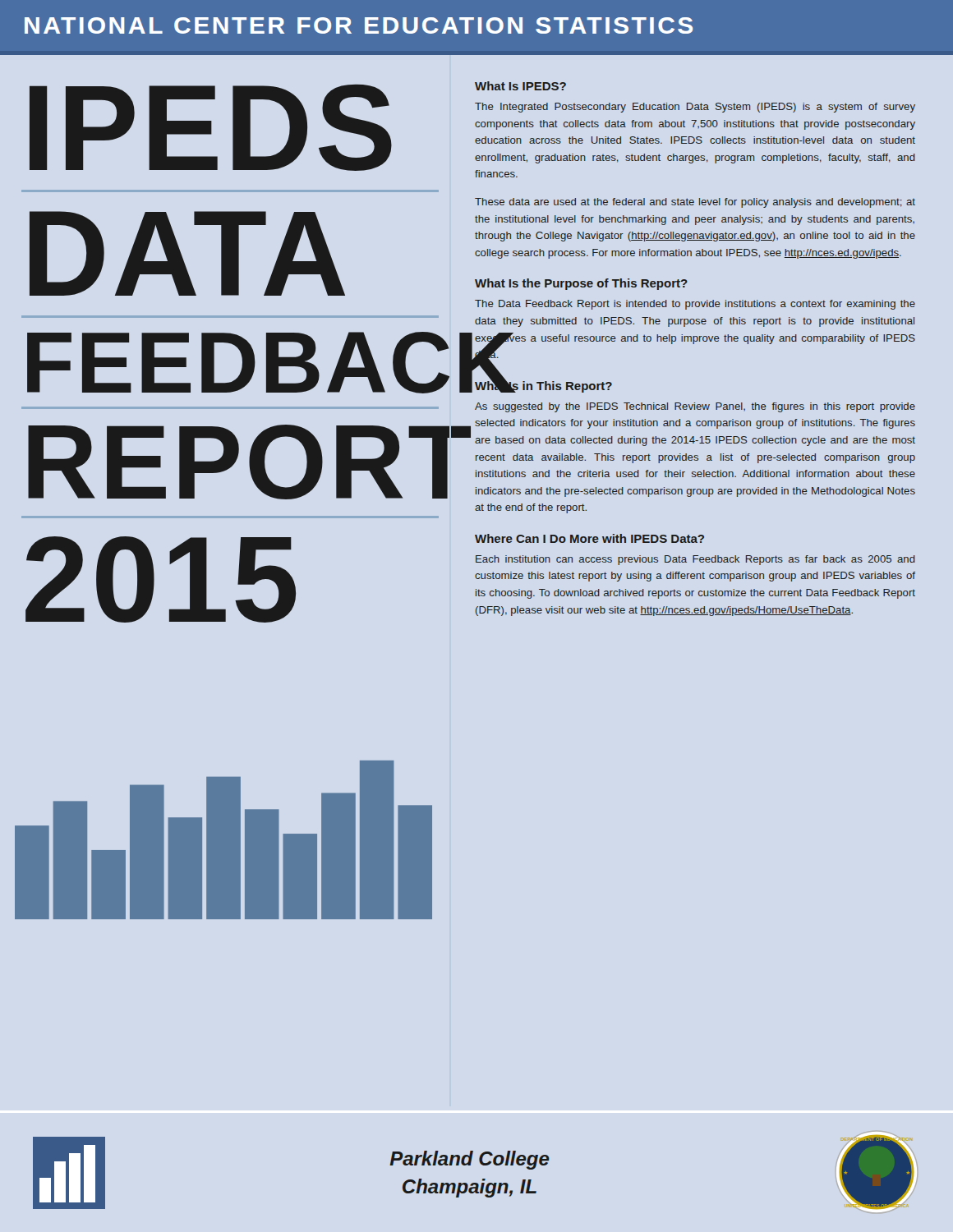Image resolution: width=953 pixels, height=1232 pixels.
Task: Click the title
Action: click(239, 350)
